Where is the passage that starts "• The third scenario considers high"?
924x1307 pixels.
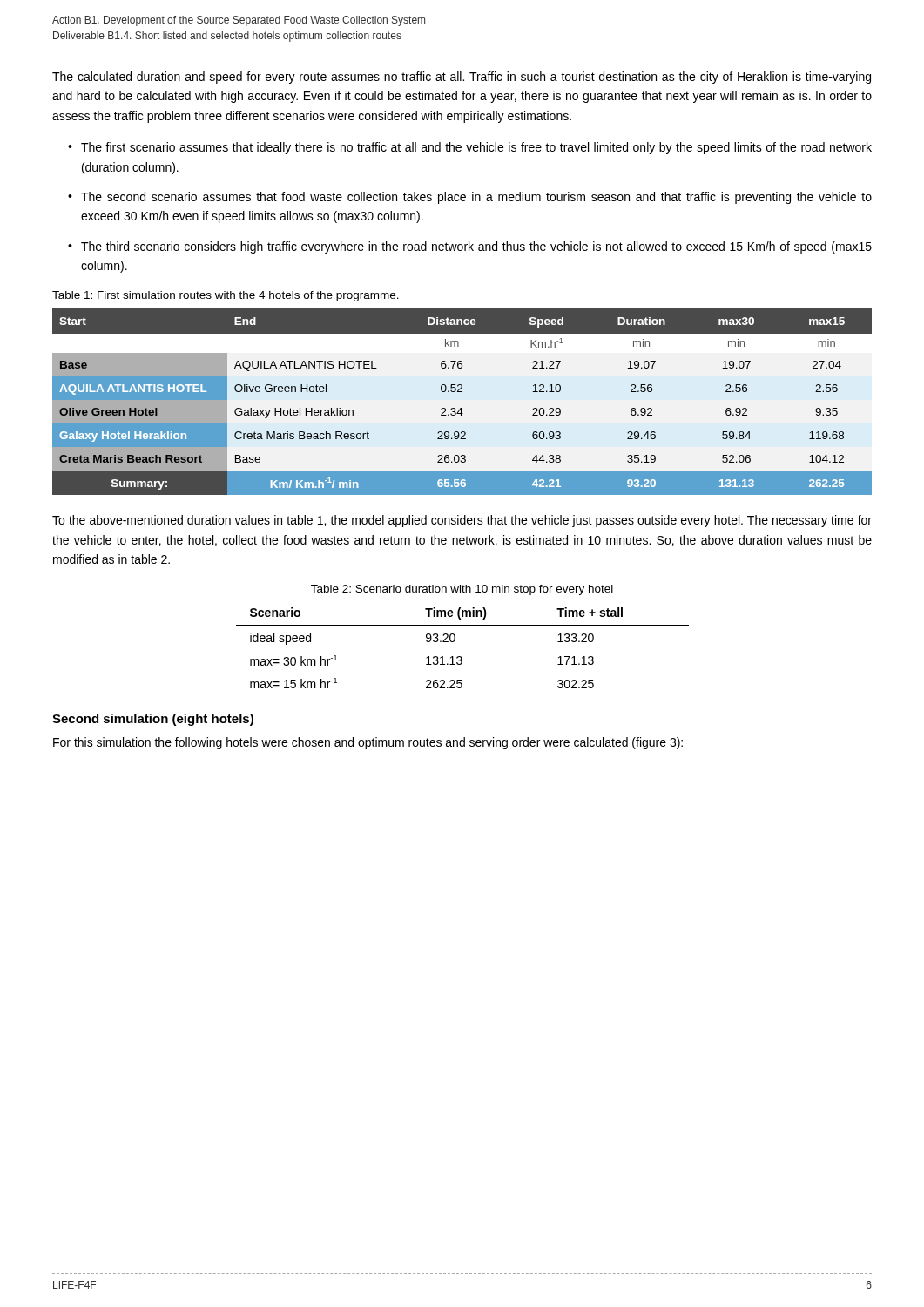(x=470, y=256)
